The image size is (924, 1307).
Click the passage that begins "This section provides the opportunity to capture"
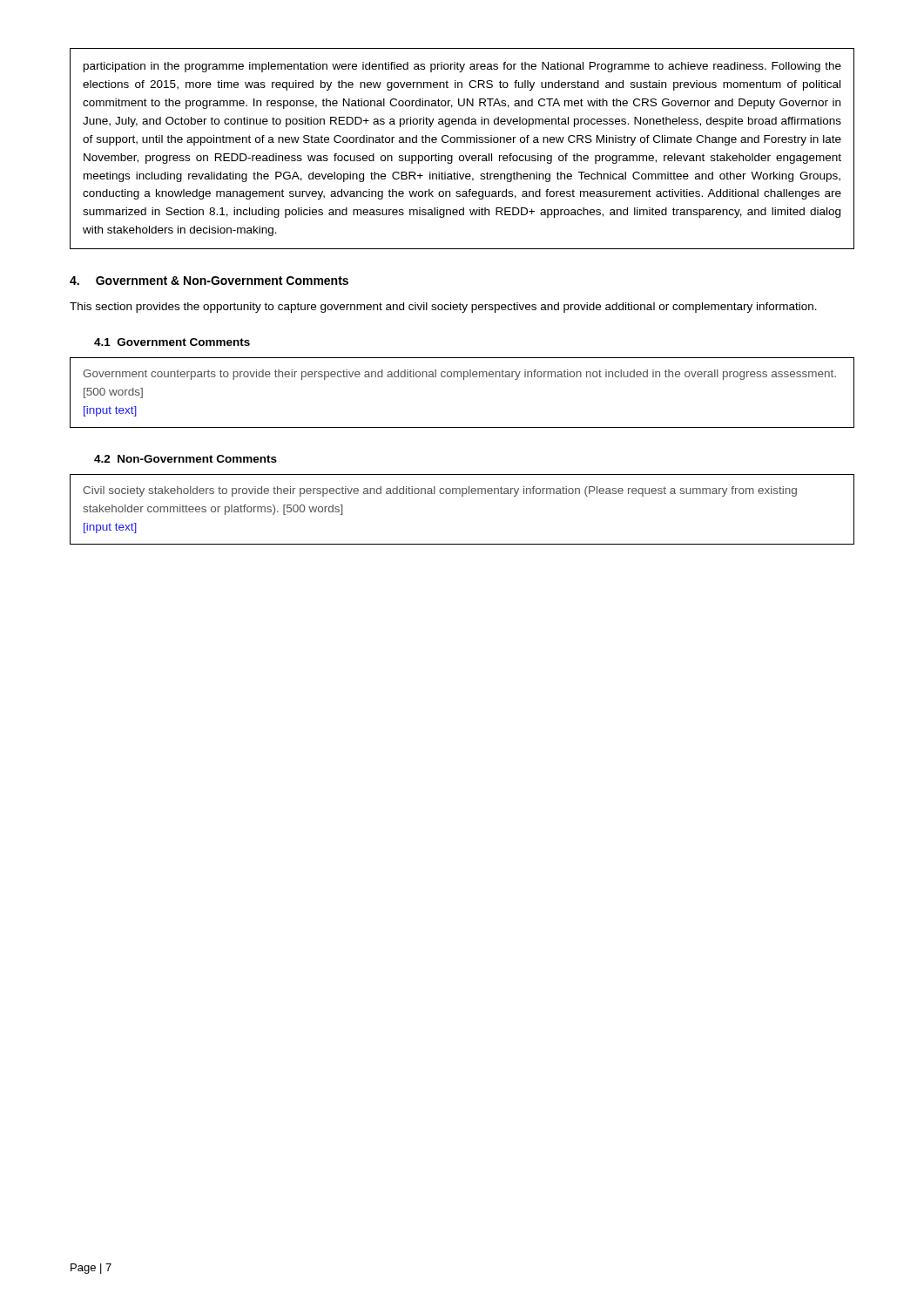pyautogui.click(x=443, y=306)
